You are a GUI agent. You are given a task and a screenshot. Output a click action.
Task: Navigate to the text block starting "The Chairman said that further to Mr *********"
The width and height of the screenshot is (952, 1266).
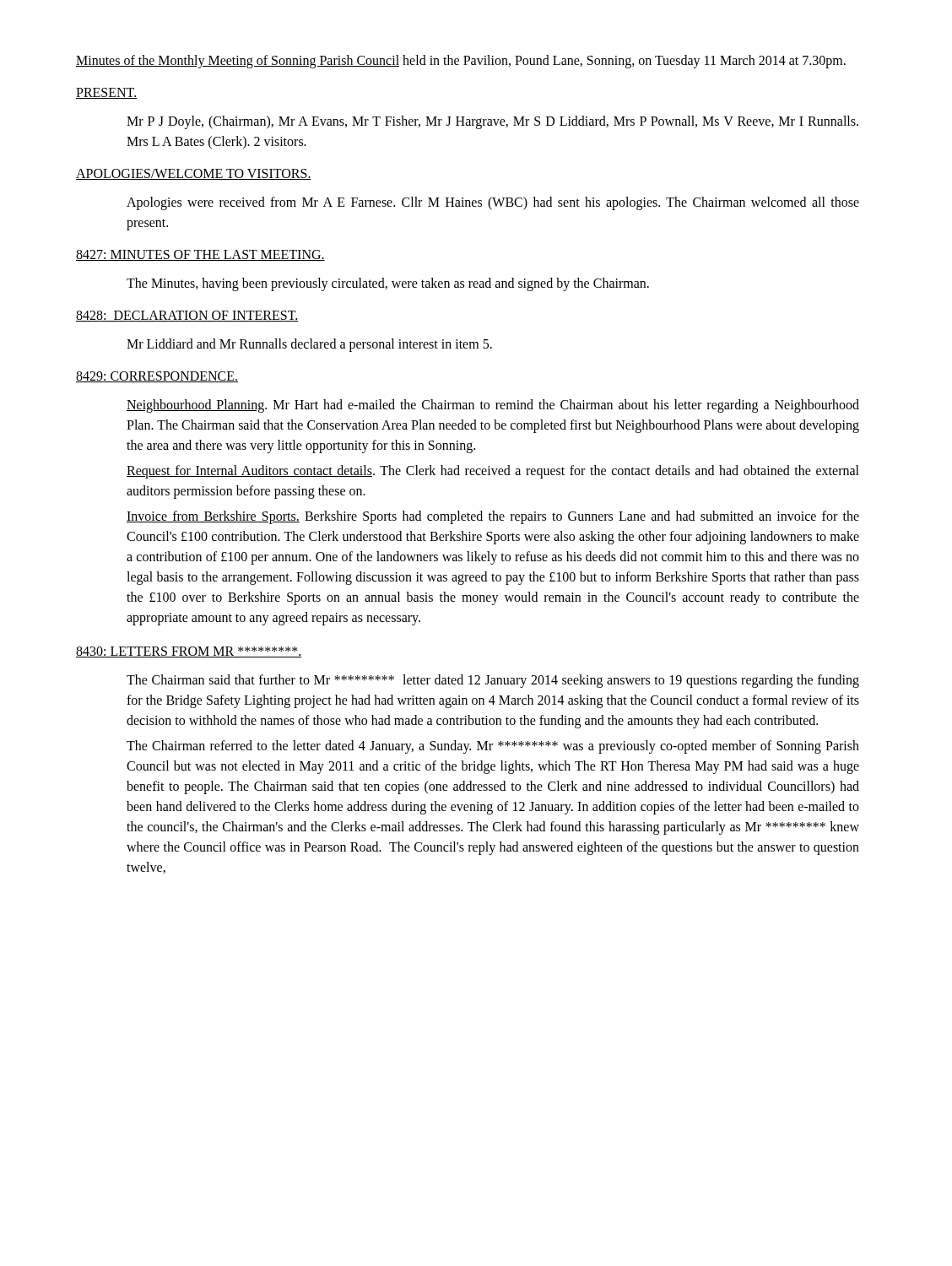pos(493,774)
